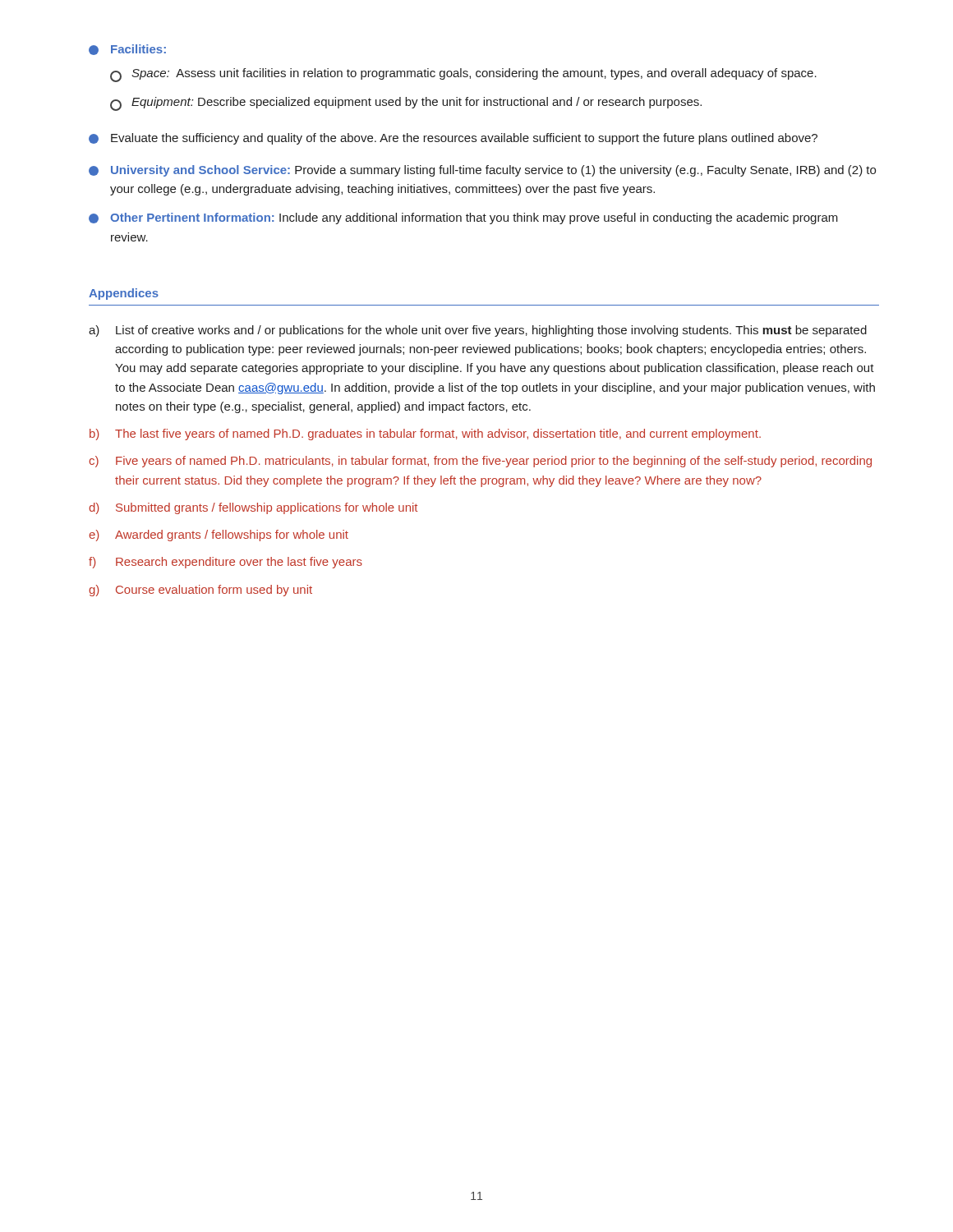This screenshot has height=1232, width=953.
Task: Locate the block of text that opens with "Evaluate the sufficiency and quality of the above."
Action: click(484, 139)
